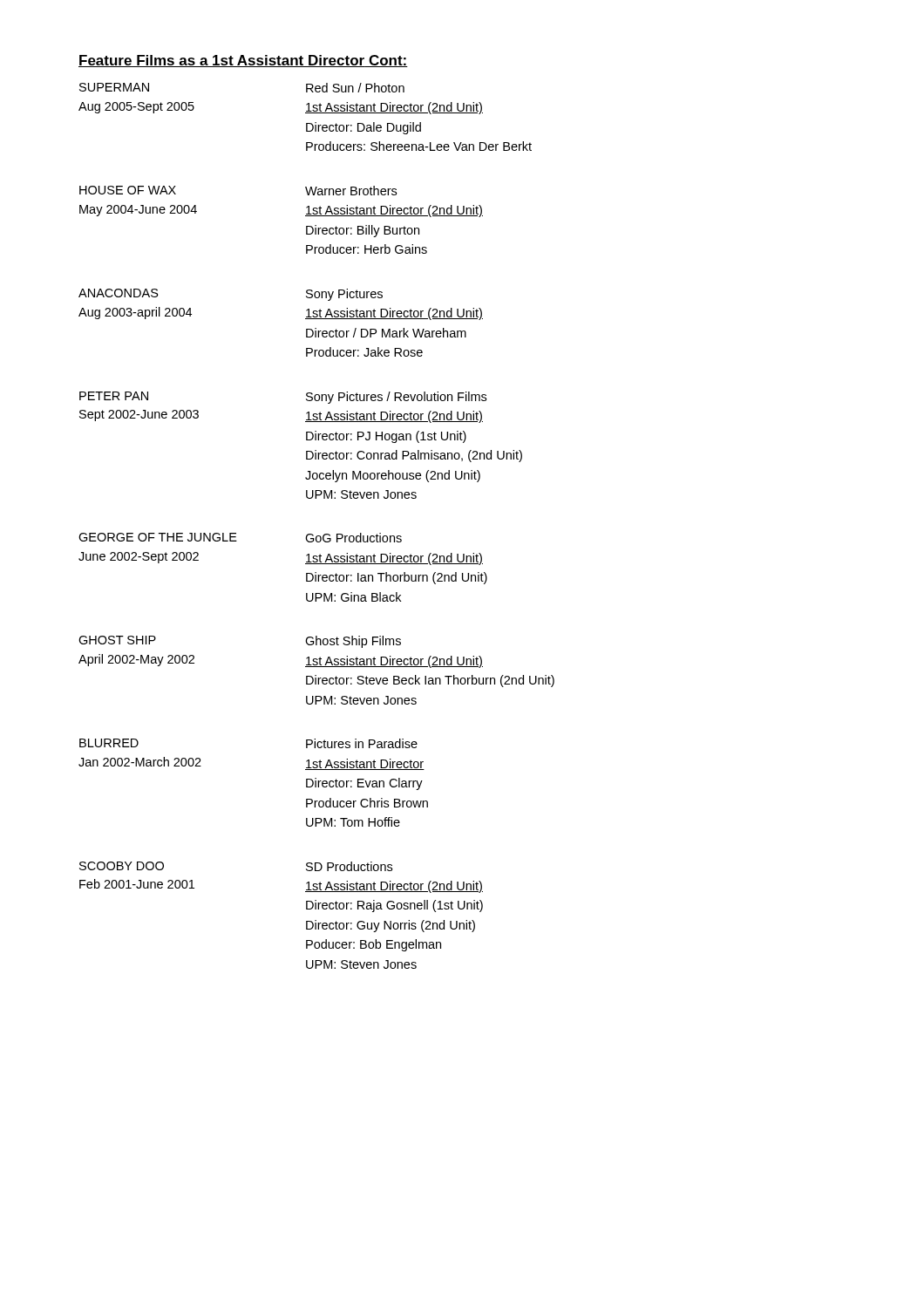
Task: Locate the block starting "Sony Pictures 1st Assistant Director (2nd Unit) Director"
Action: 394,323
